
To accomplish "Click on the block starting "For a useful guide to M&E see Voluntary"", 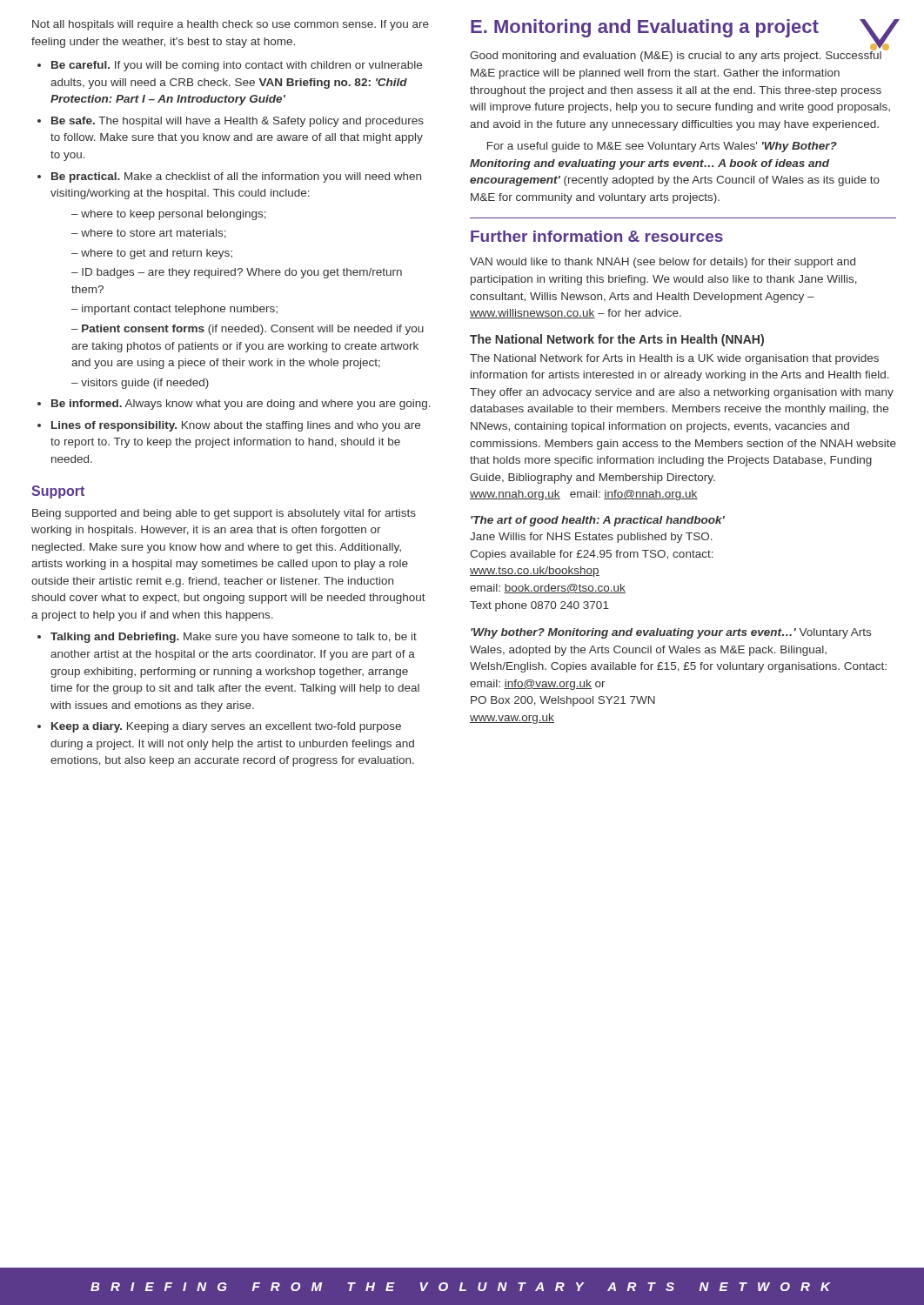I will point(675,171).
